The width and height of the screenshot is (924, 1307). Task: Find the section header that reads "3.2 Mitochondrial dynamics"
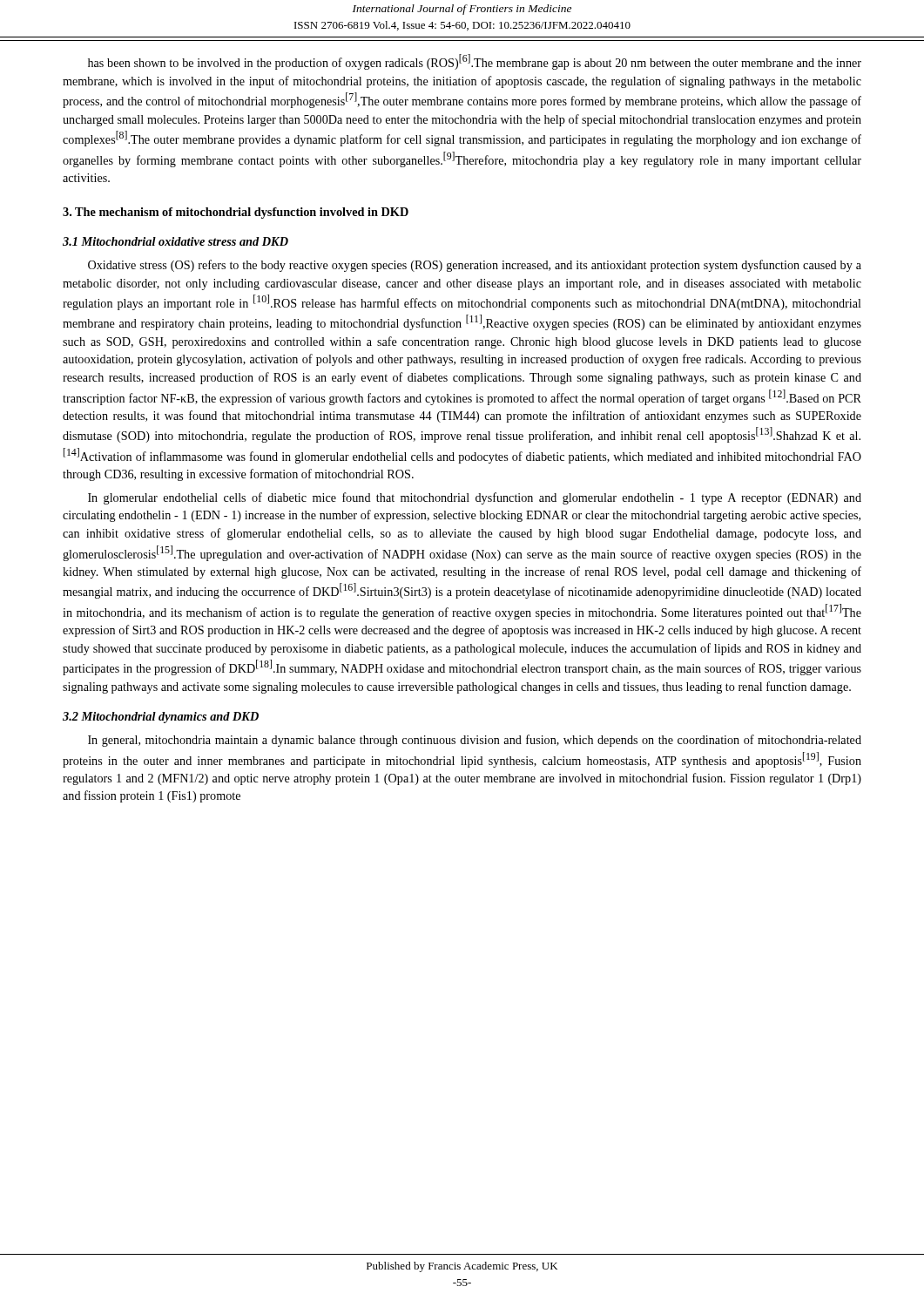pyautogui.click(x=161, y=718)
